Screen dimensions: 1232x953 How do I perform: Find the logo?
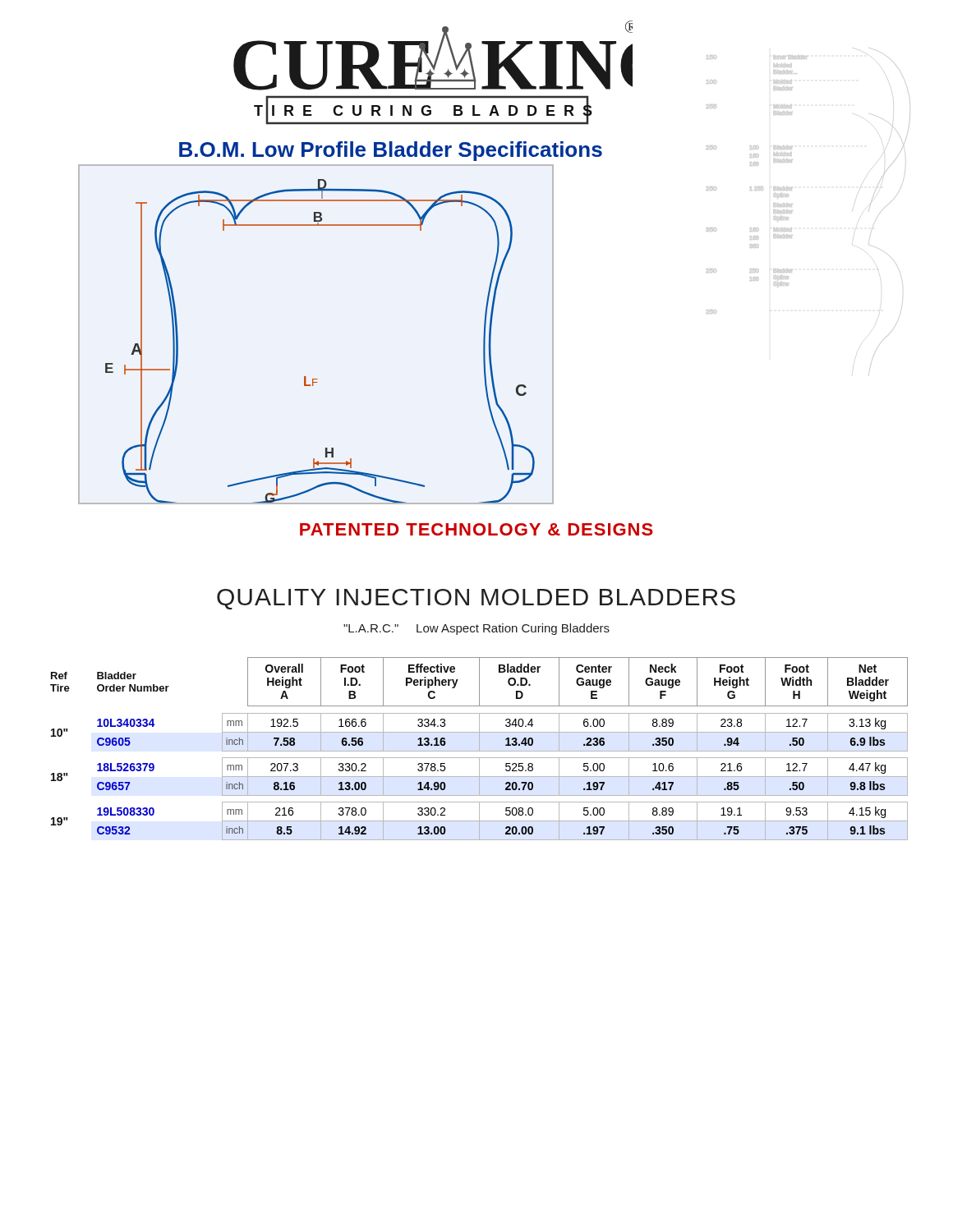coord(427,72)
